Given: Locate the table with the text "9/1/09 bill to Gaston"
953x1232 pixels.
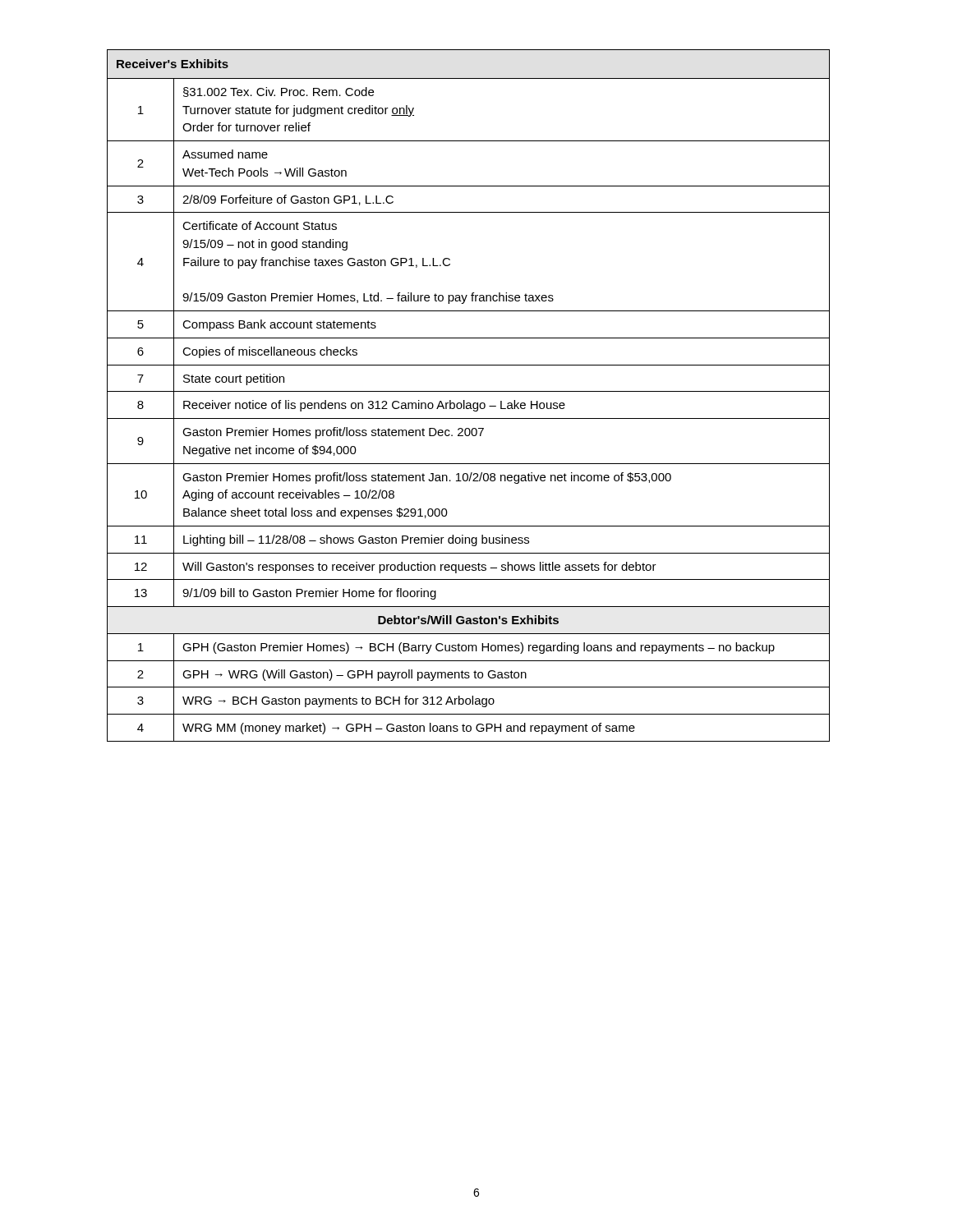Looking at the screenshot, I should pyautogui.click(x=468, y=395).
